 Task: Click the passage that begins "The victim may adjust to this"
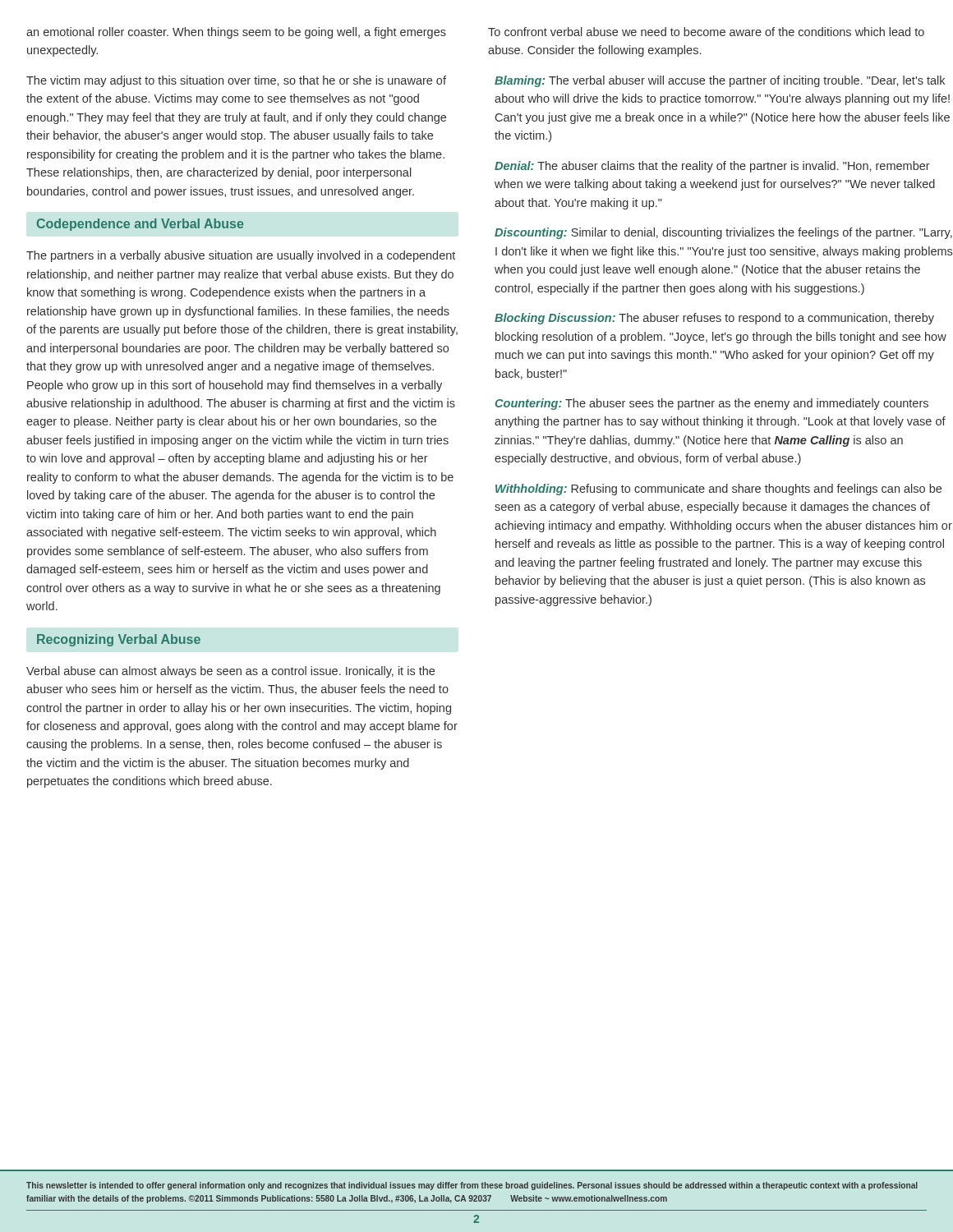(237, 136)
